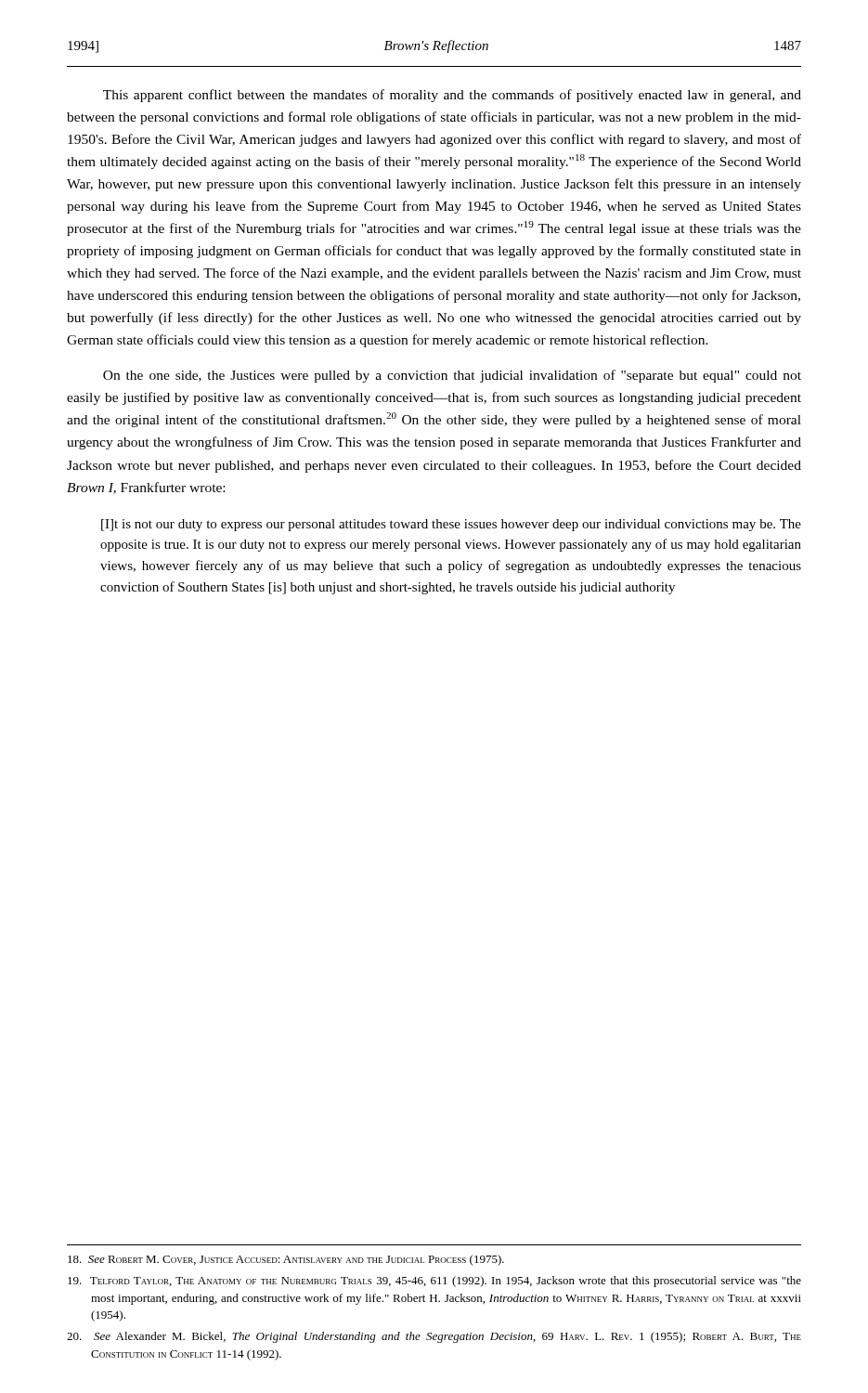Viewport: 868px width, 1393px height.
Task: Find the block on this page that starts "Telford Taylor, The Anatomy"
Action: [434, 1298]
